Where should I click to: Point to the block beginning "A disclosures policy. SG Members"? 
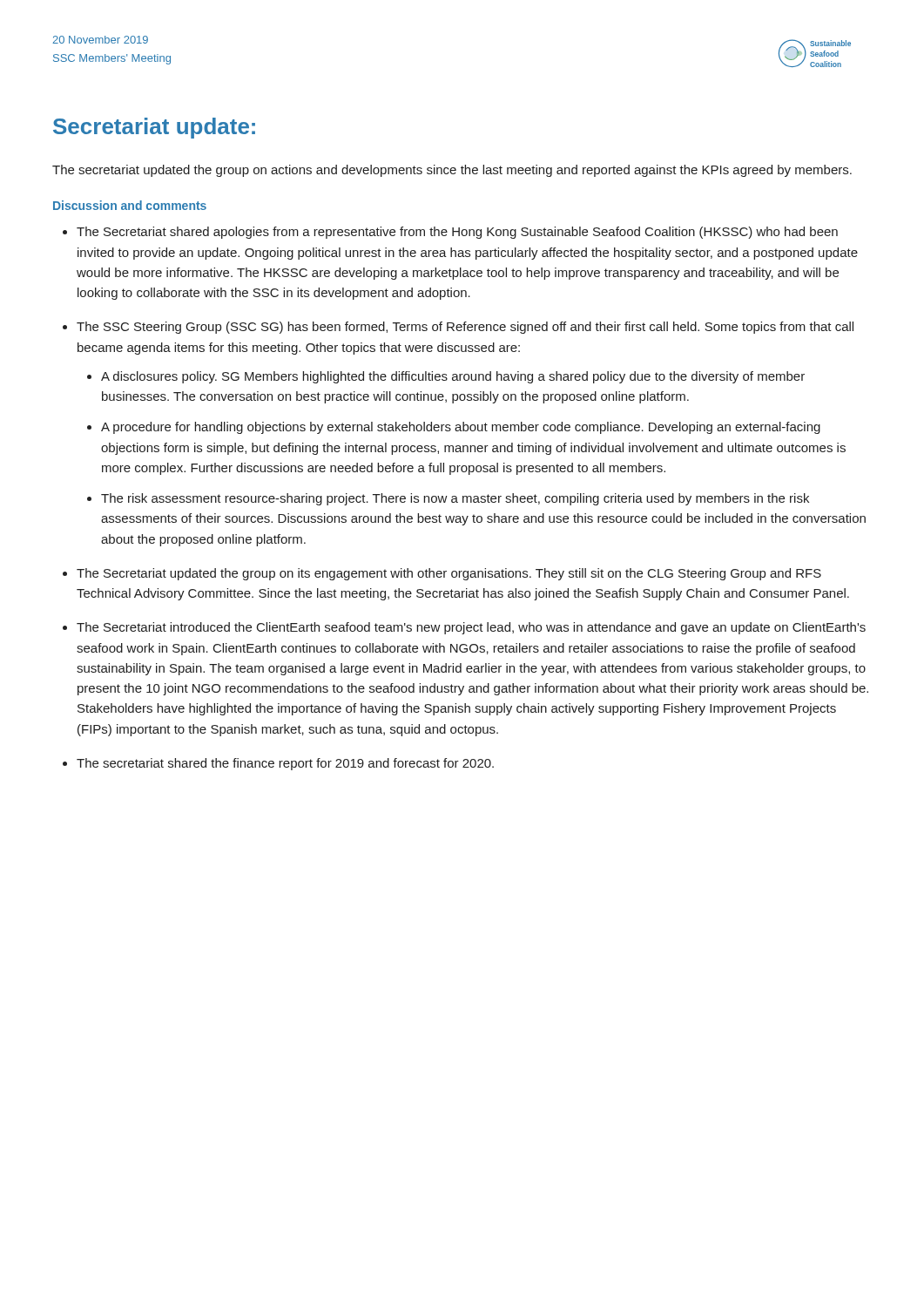tap(453, 386)
